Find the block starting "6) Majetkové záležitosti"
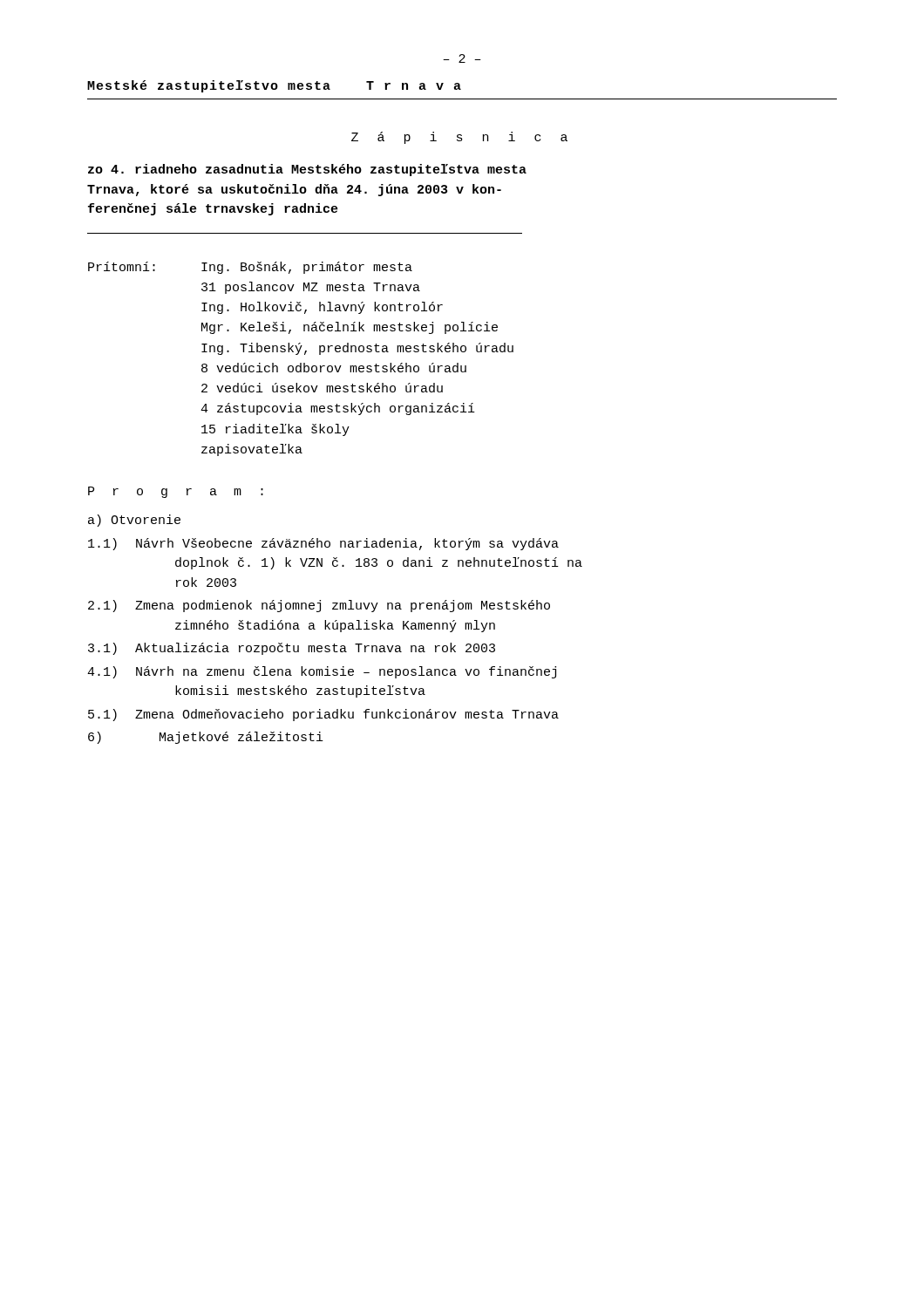 [x=206, y=738]
